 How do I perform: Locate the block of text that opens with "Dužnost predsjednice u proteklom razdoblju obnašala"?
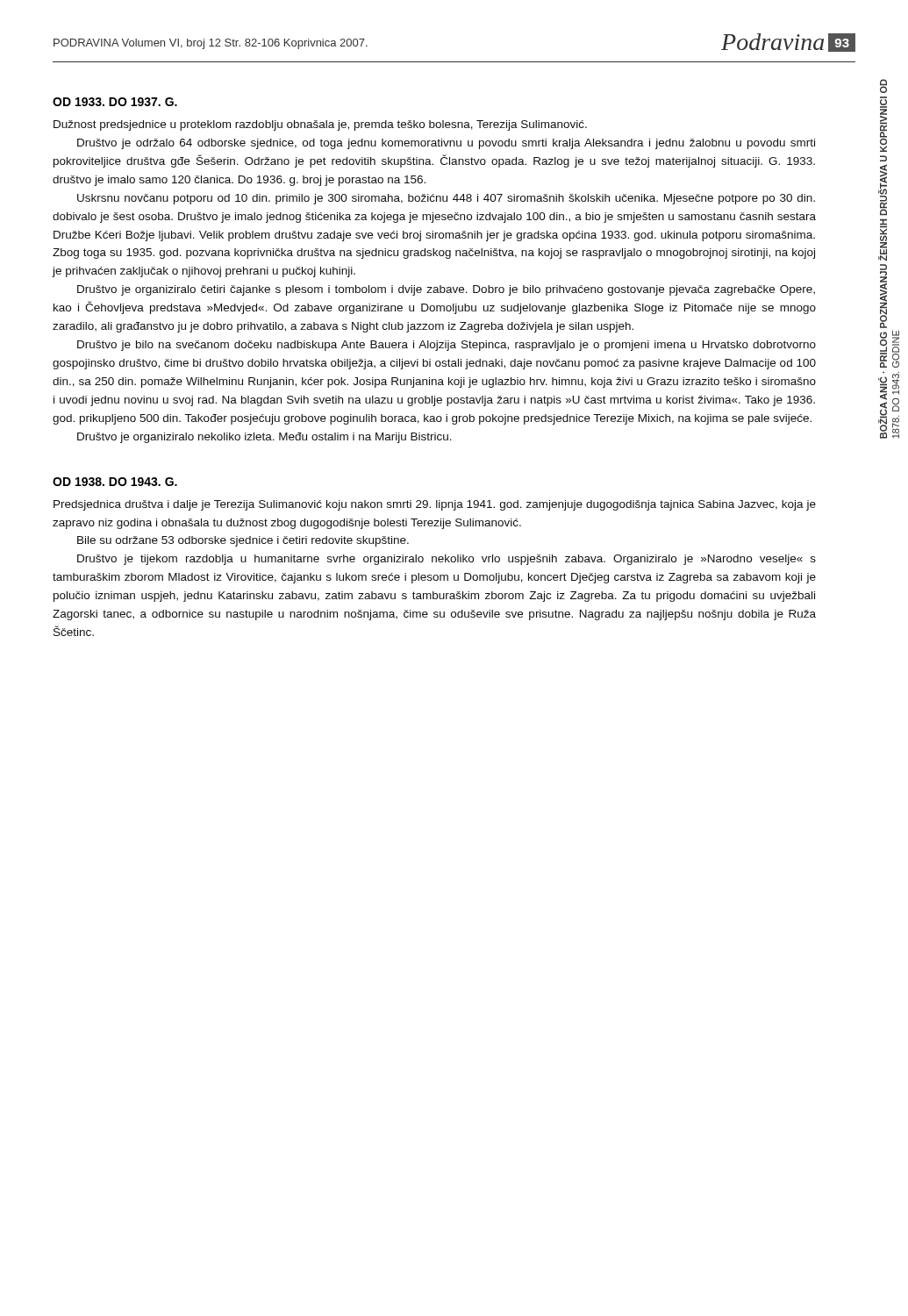click(x=434, y=281)
